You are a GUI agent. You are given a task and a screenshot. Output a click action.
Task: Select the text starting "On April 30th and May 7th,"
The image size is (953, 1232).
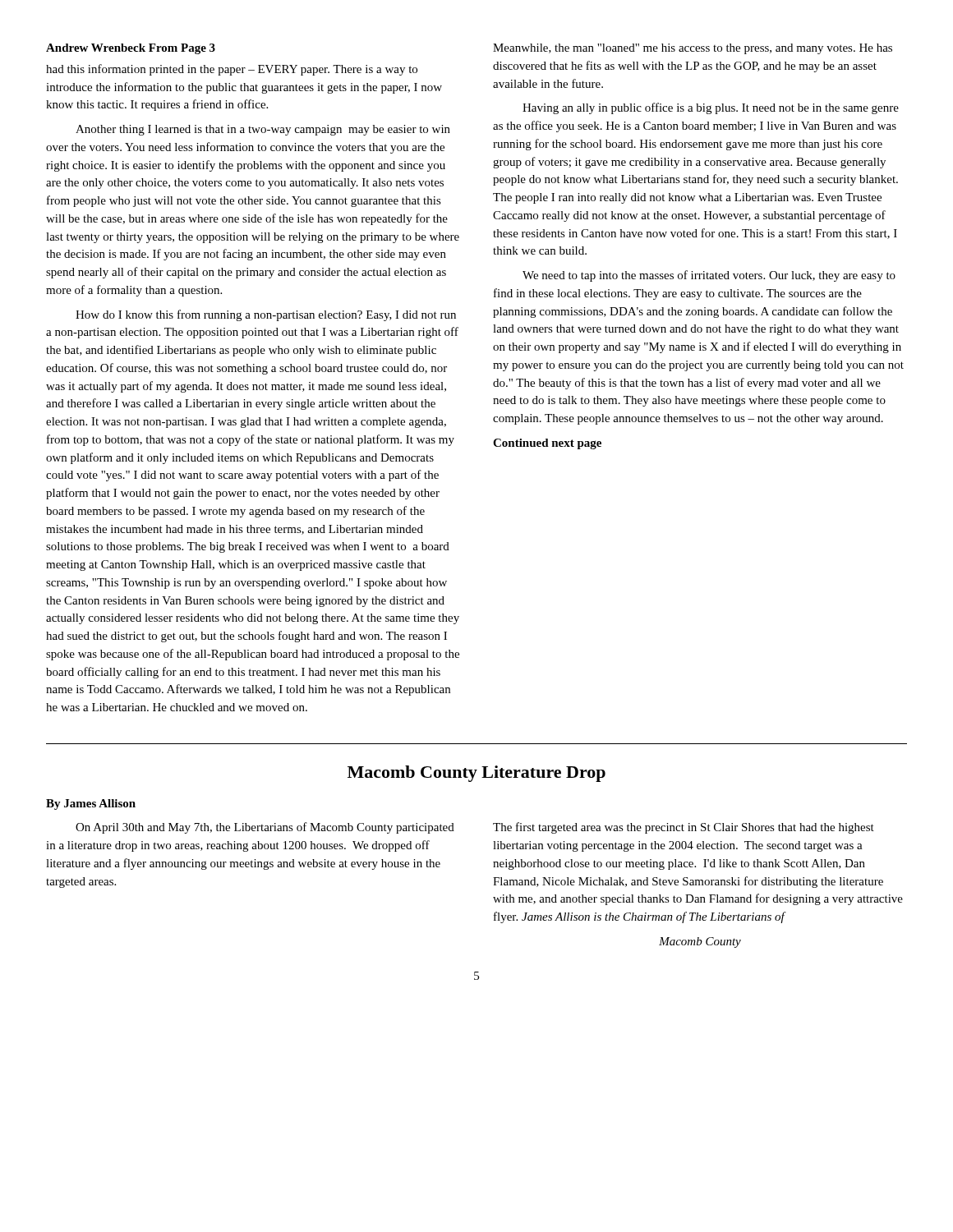(253, 855)
